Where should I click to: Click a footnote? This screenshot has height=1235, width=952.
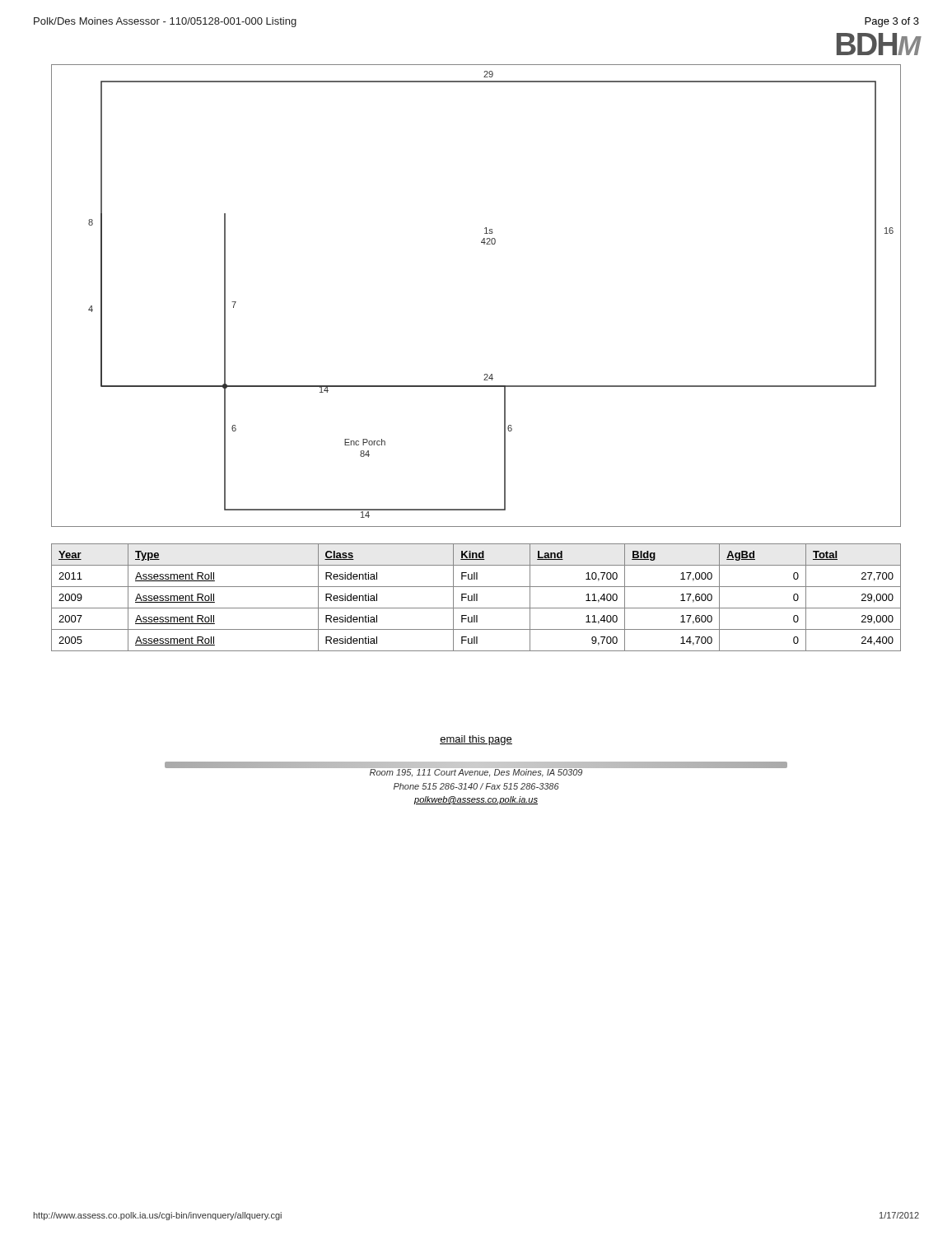pos(476,786)
